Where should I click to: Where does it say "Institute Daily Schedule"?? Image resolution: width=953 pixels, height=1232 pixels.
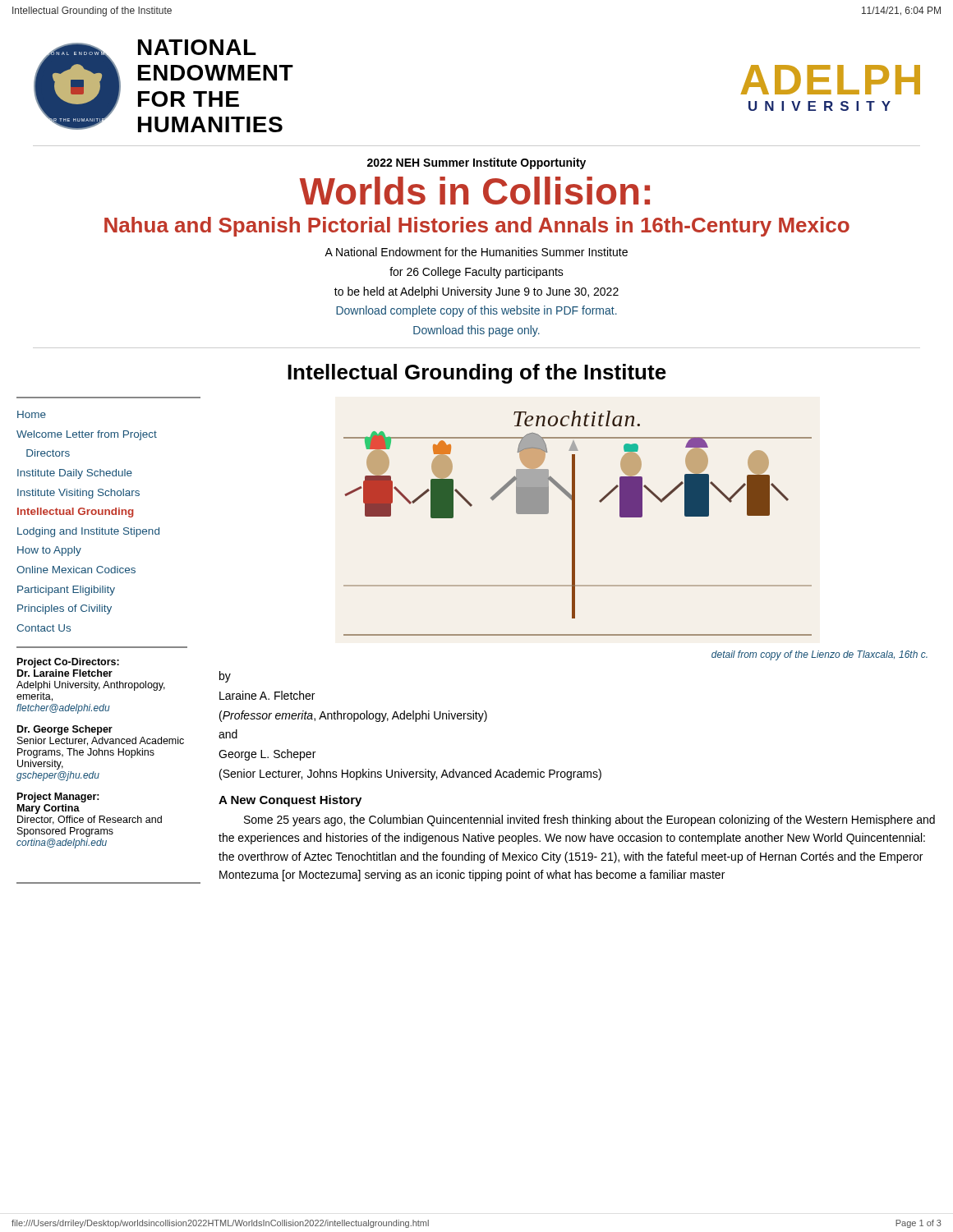point(102,473)
